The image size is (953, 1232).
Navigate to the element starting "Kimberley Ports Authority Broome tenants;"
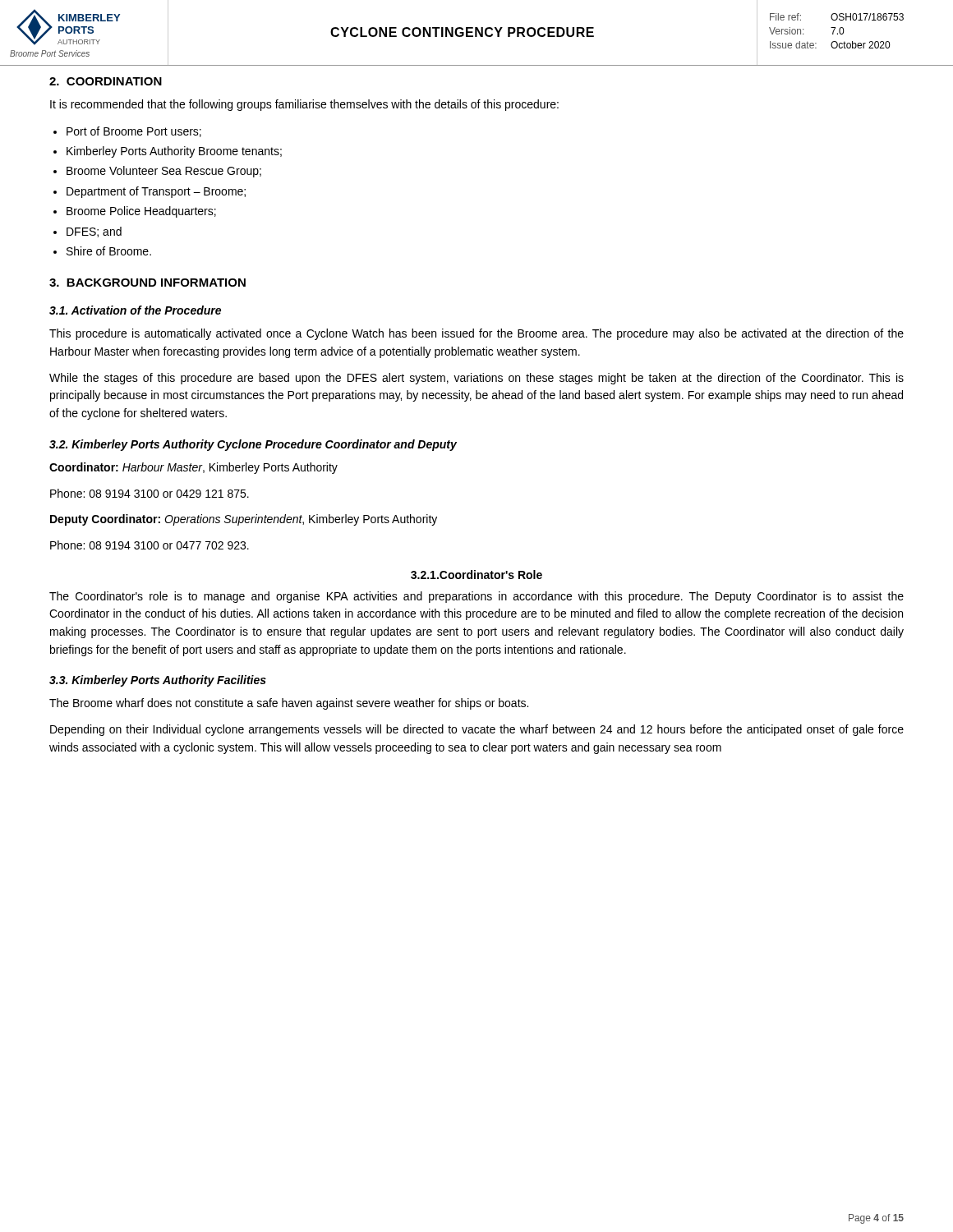(174, 151)
